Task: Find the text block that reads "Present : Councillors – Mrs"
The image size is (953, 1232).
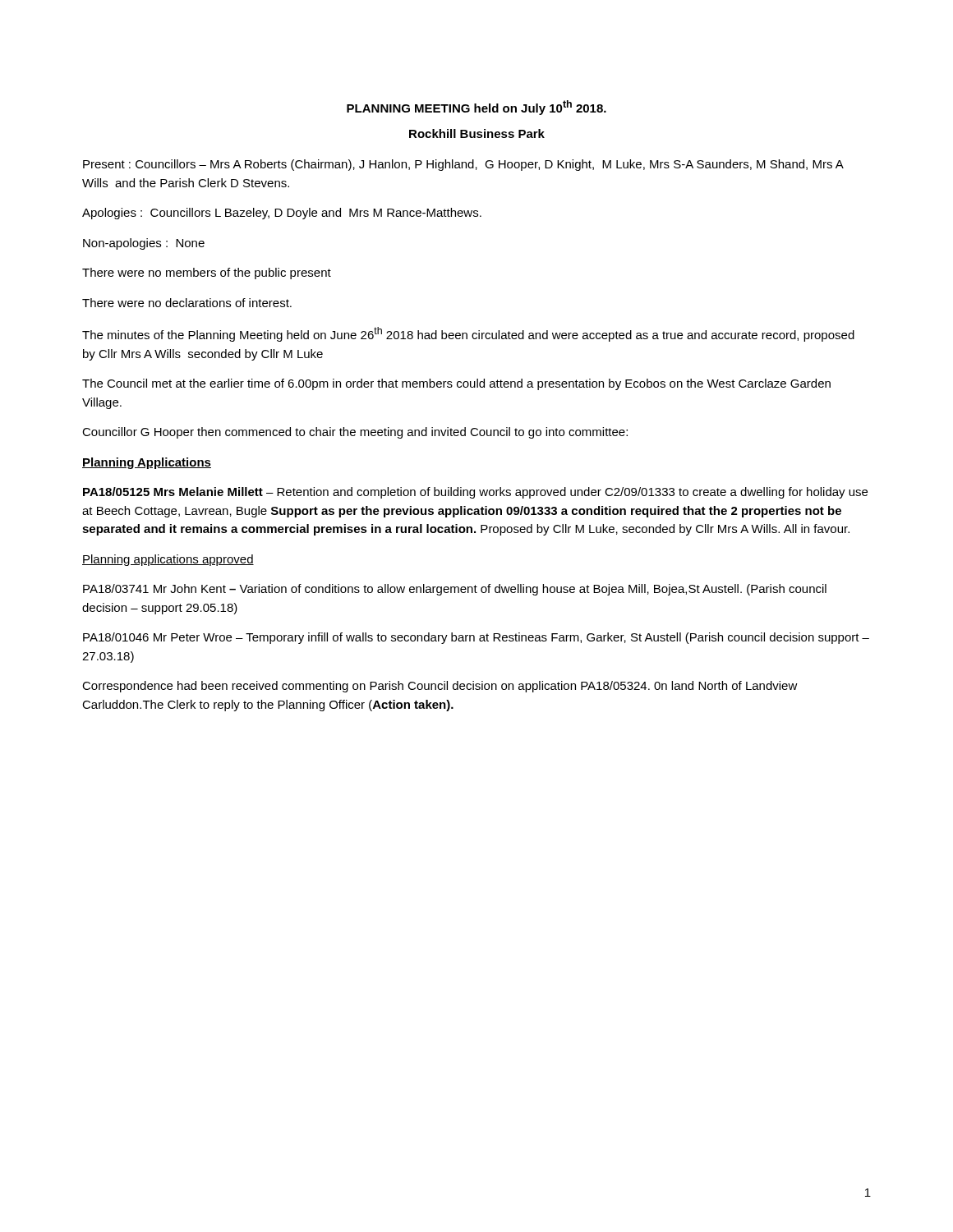Action: pyautogui.click(x=463, y=173)
